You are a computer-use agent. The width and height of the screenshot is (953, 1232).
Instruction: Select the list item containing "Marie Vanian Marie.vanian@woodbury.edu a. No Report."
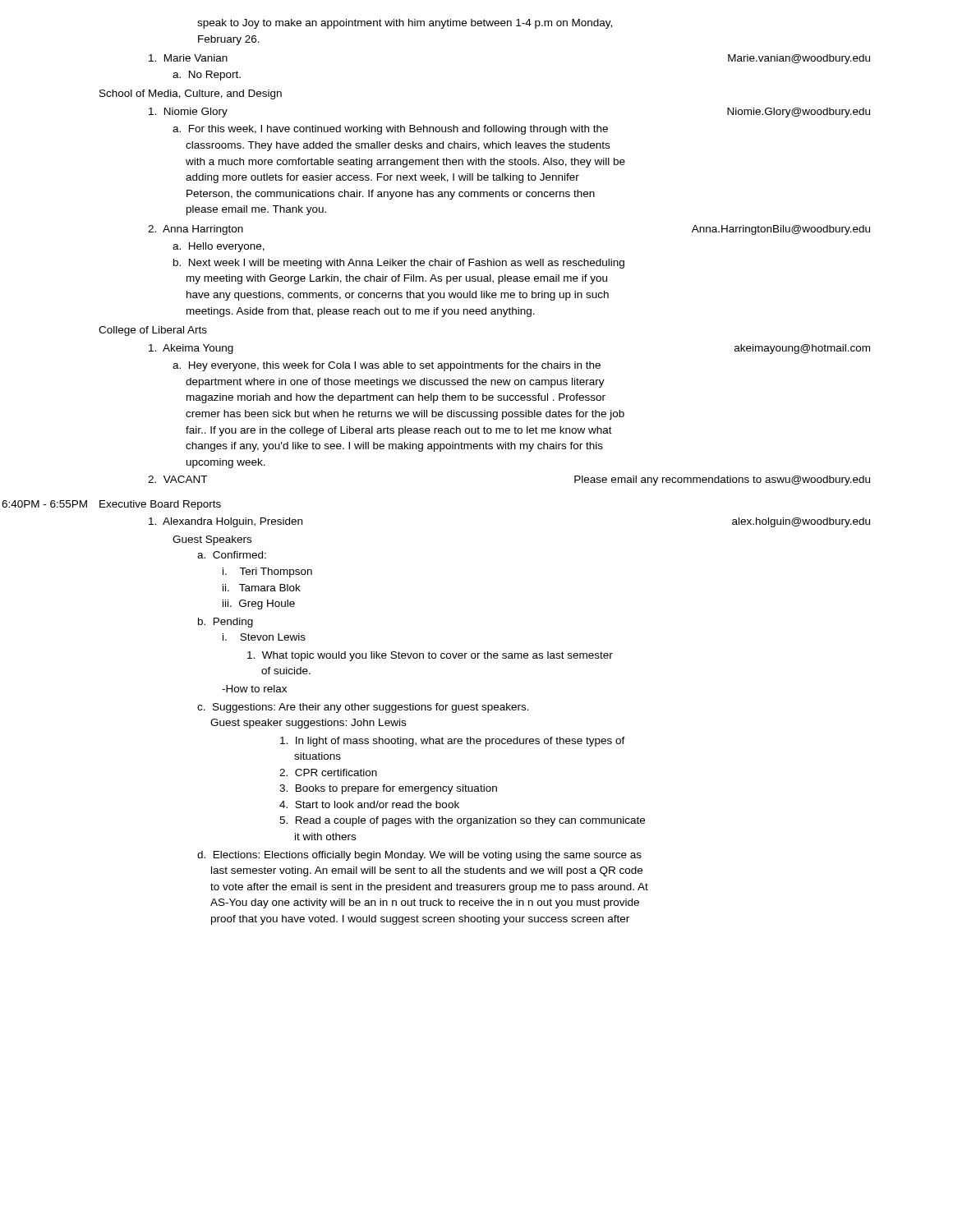click(188, 59)
